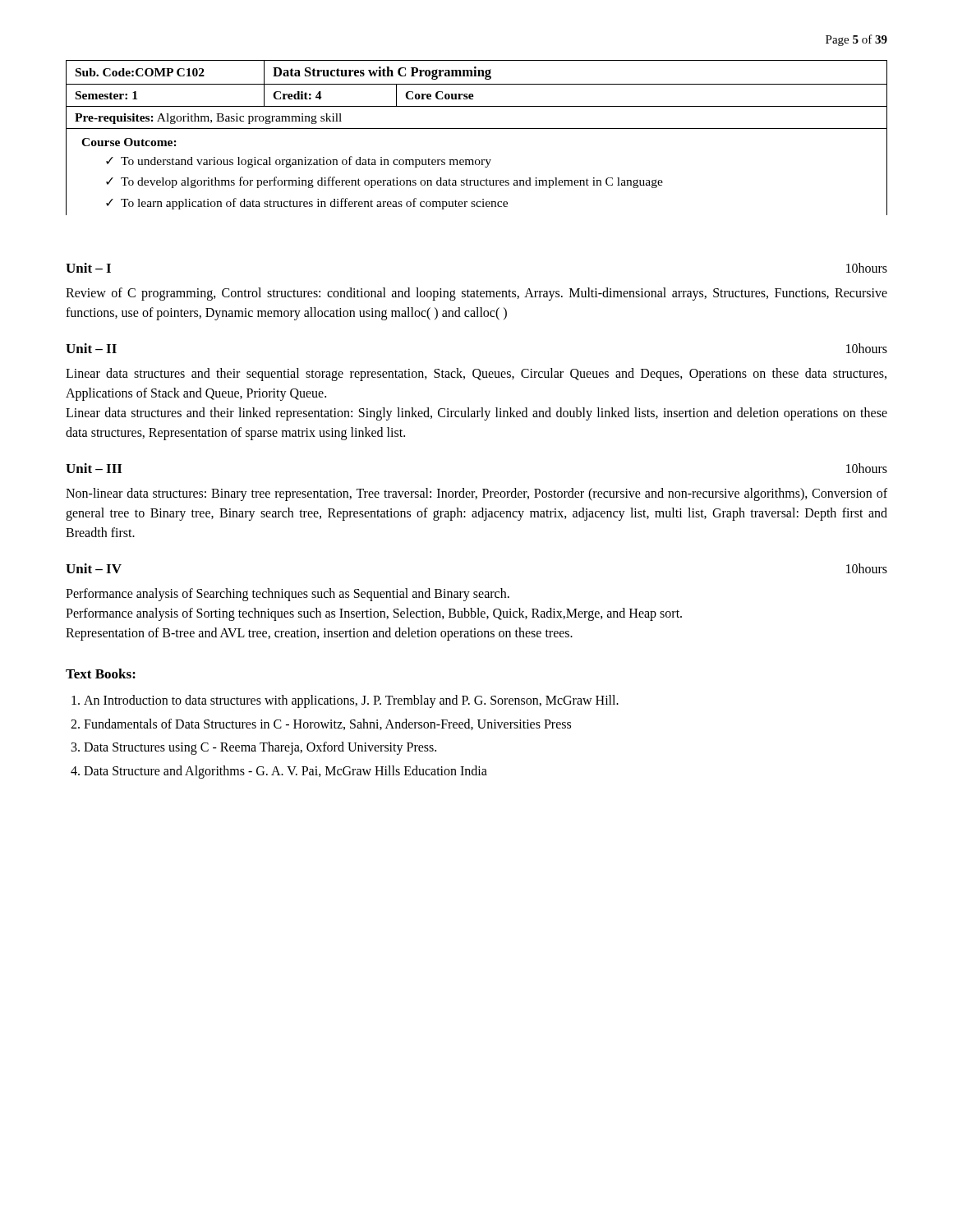Point to the text starting "Text Books:"
This screenshot has width=953, height=1232.
pyautogui.click(x=101, y=674)
